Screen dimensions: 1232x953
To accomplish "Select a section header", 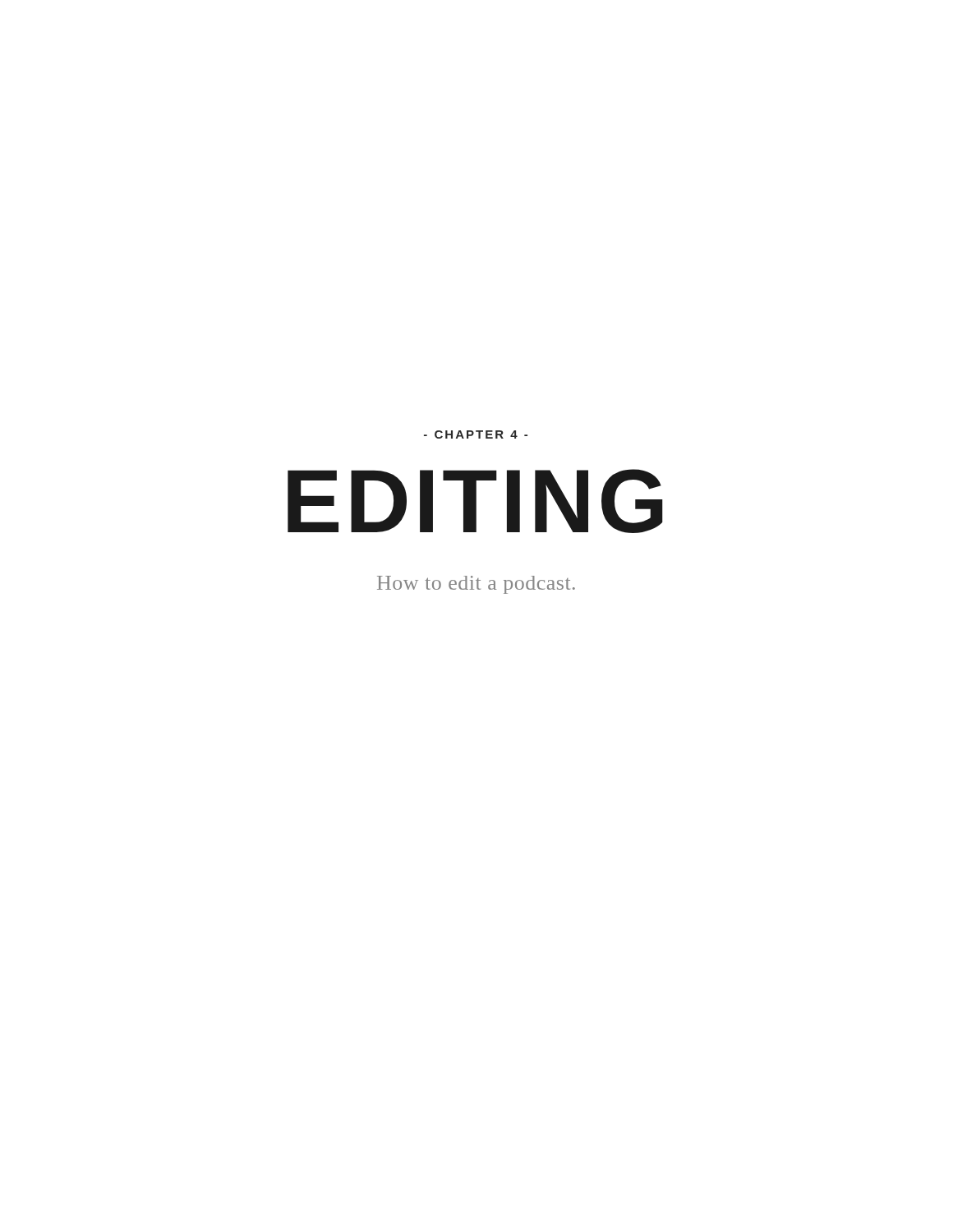I will [x=476, y=434].
